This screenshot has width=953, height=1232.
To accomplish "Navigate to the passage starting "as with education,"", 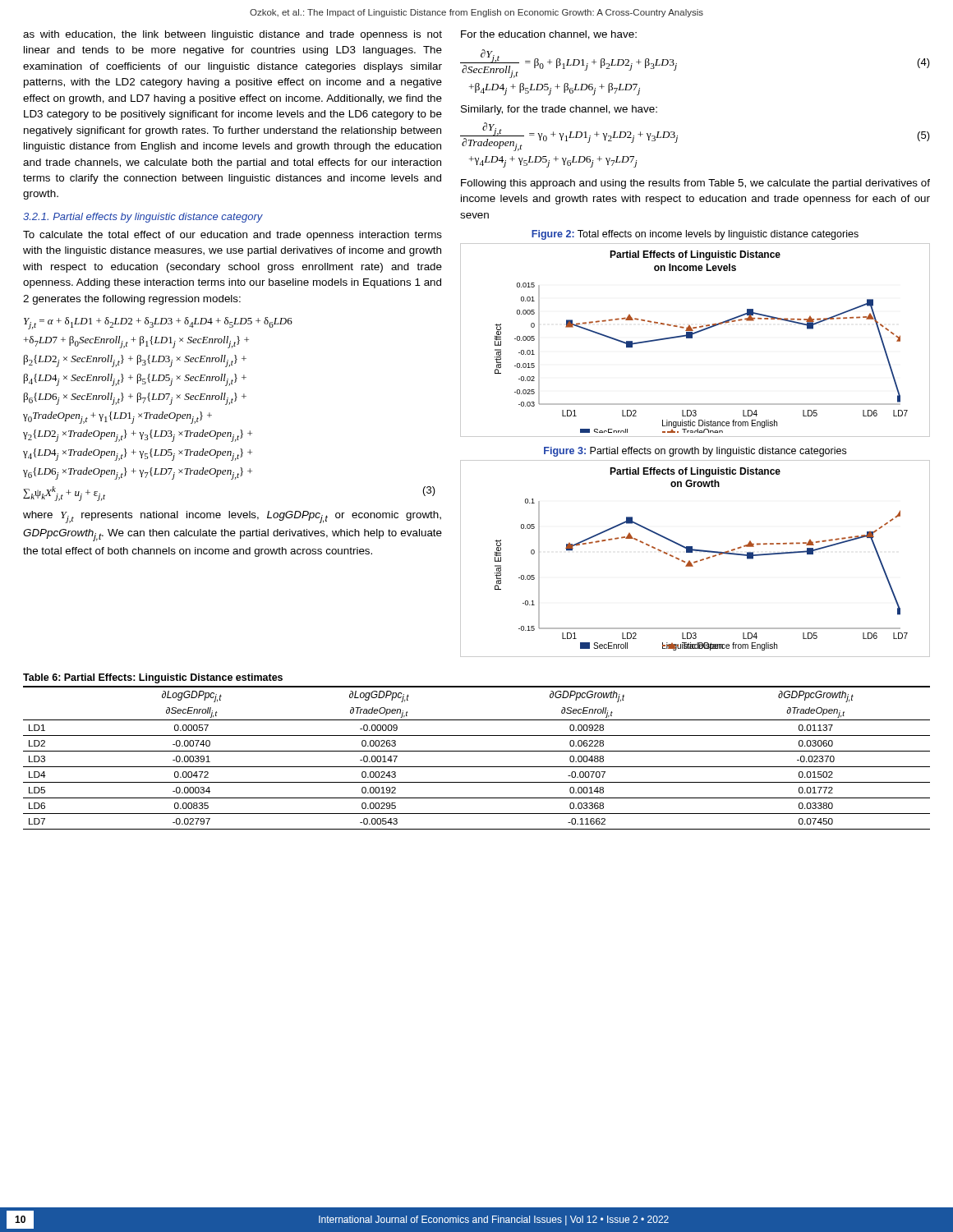I will pos(232,114).
